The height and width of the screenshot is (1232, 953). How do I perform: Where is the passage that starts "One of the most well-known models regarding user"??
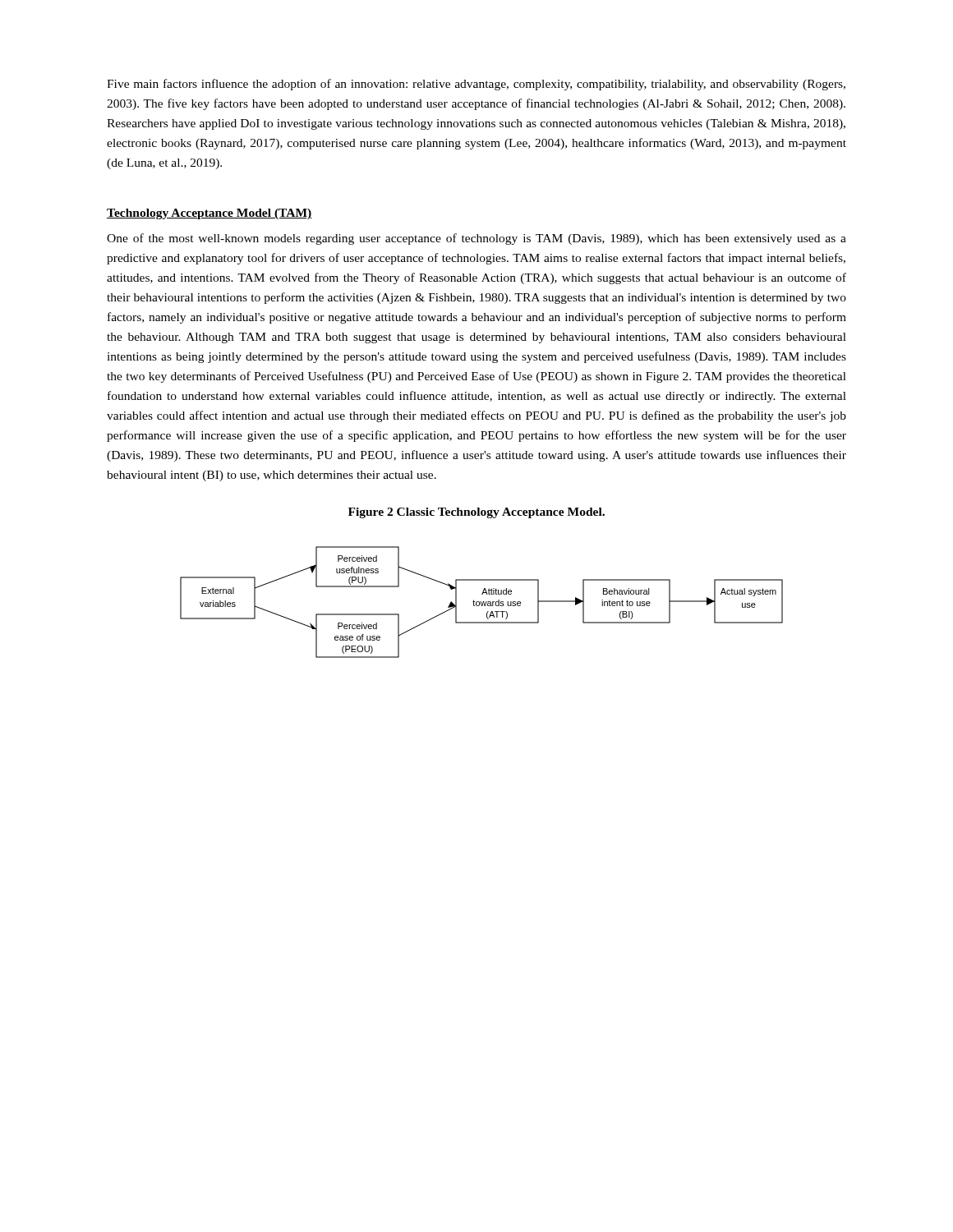coord(476,356)
